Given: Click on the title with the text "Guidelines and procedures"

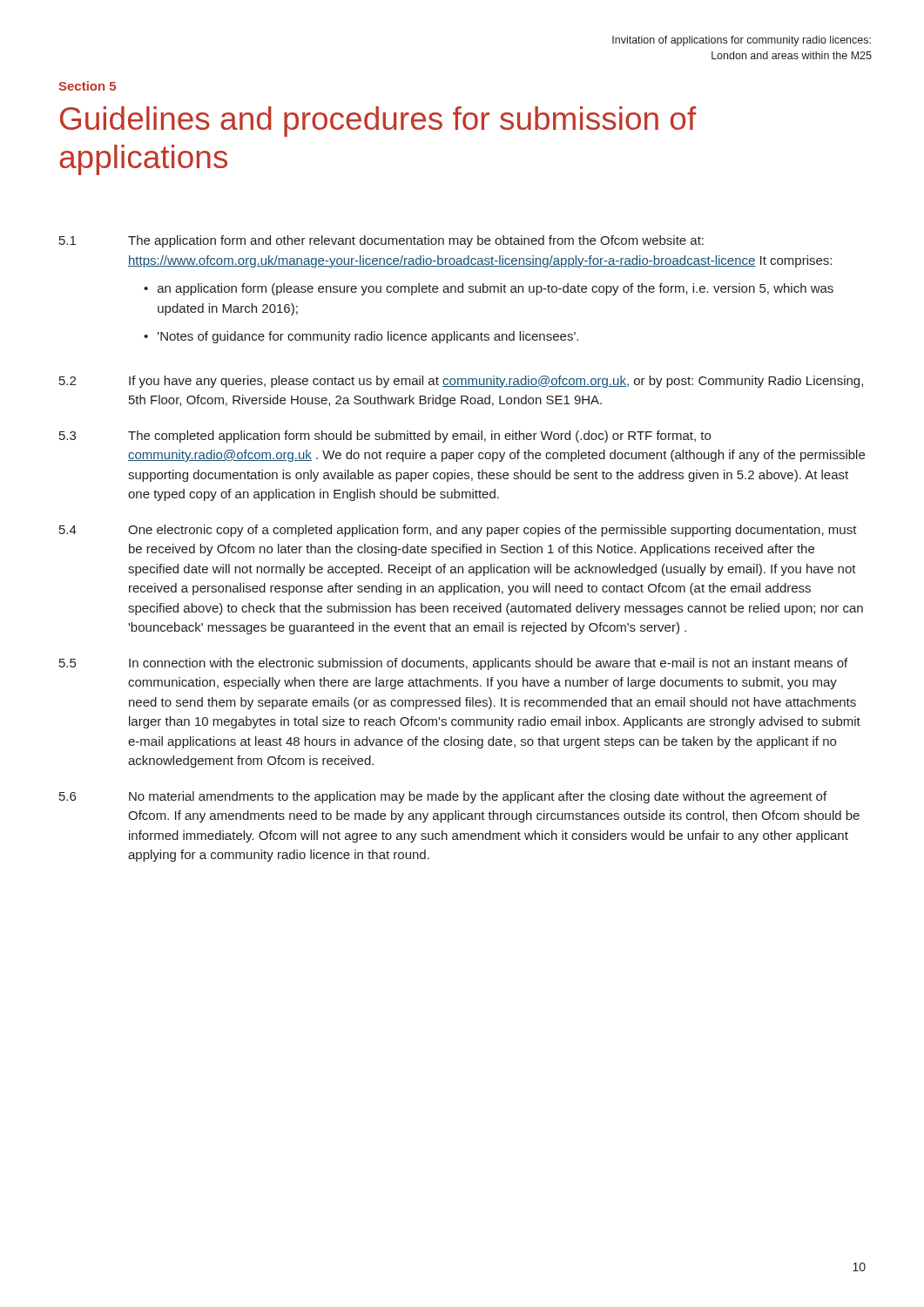Looking at the screenshot, I should point(377,138).
